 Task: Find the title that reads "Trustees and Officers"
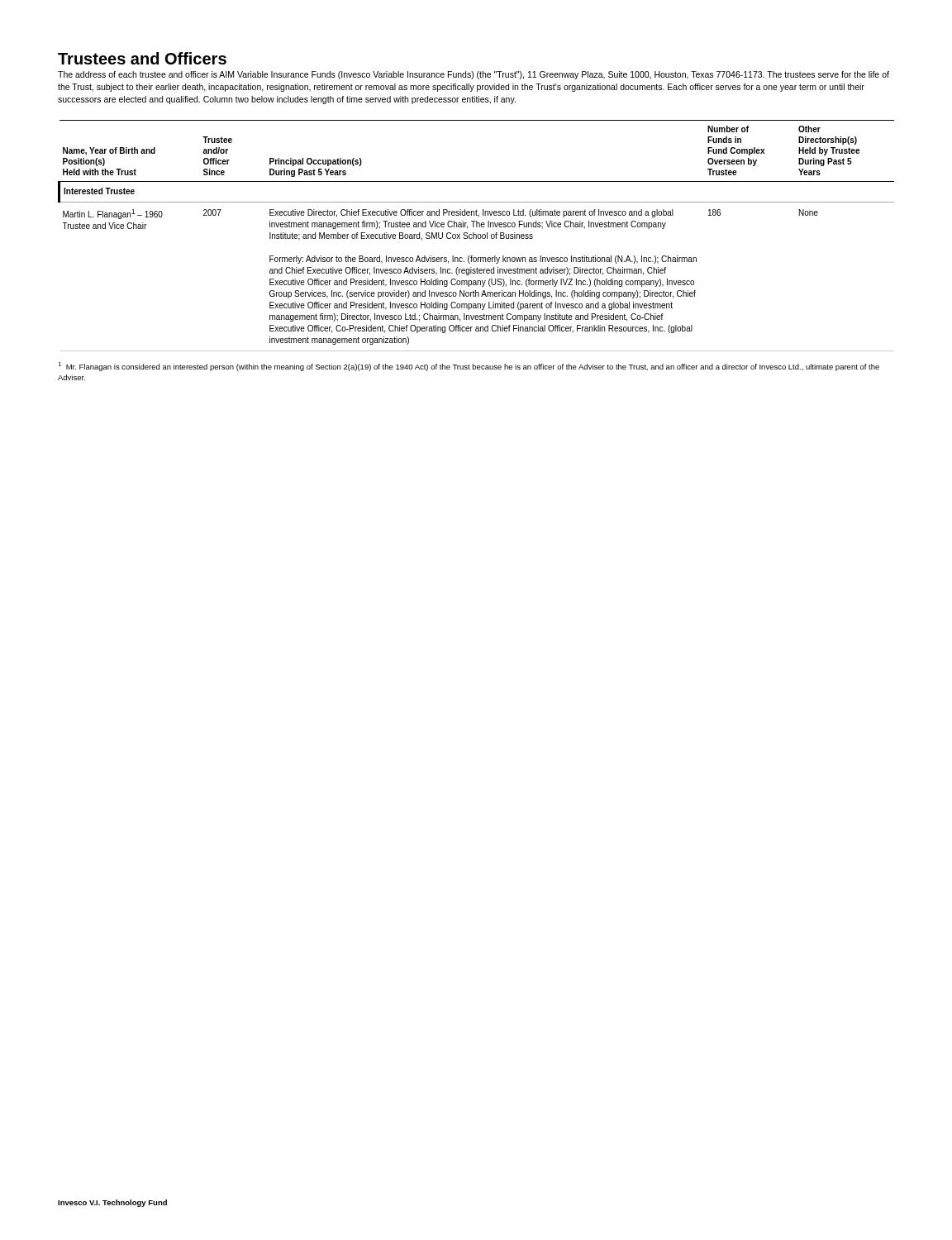[x=142, y=59]
